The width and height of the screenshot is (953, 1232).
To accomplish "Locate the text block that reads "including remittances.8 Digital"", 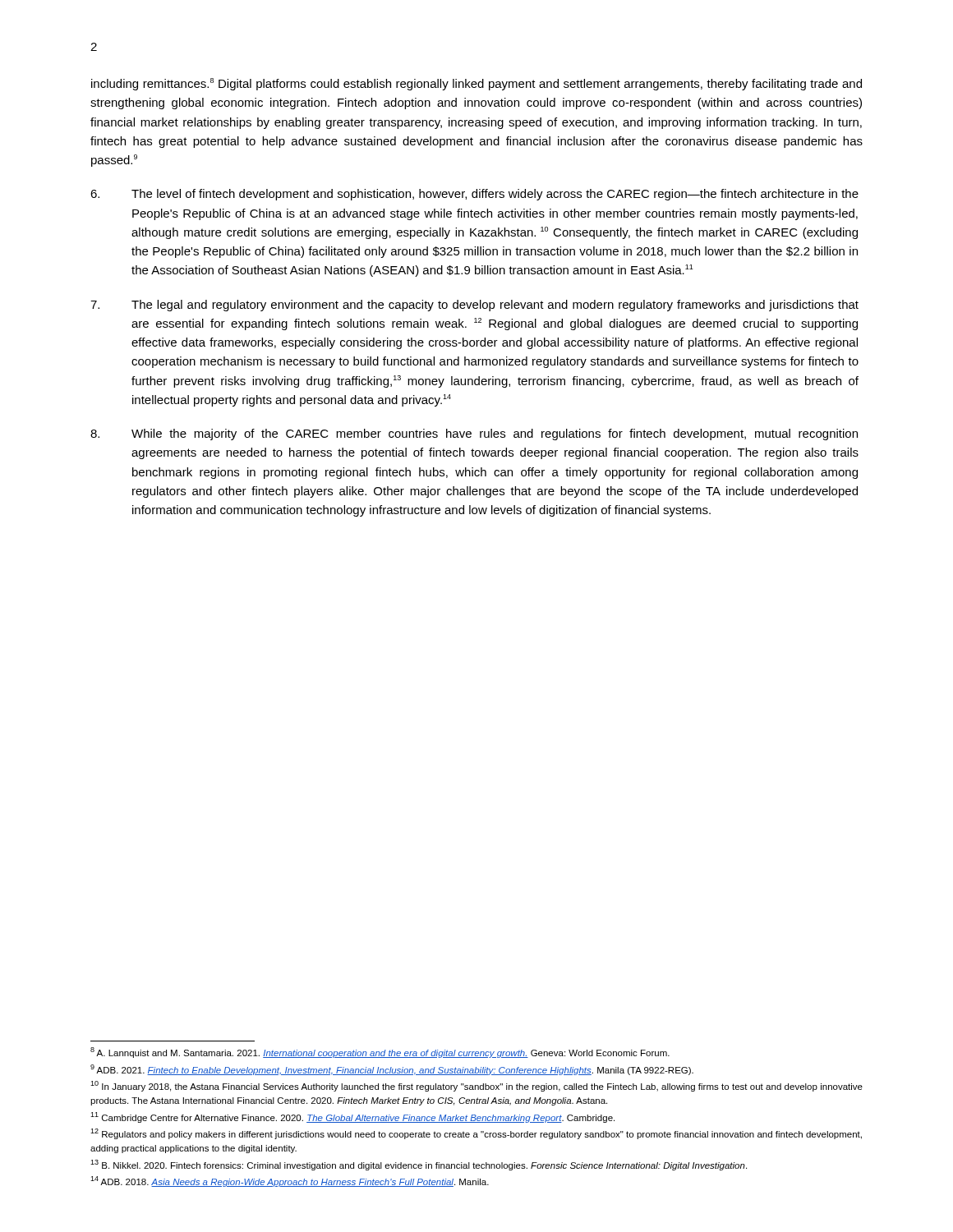I will point(476,122).
